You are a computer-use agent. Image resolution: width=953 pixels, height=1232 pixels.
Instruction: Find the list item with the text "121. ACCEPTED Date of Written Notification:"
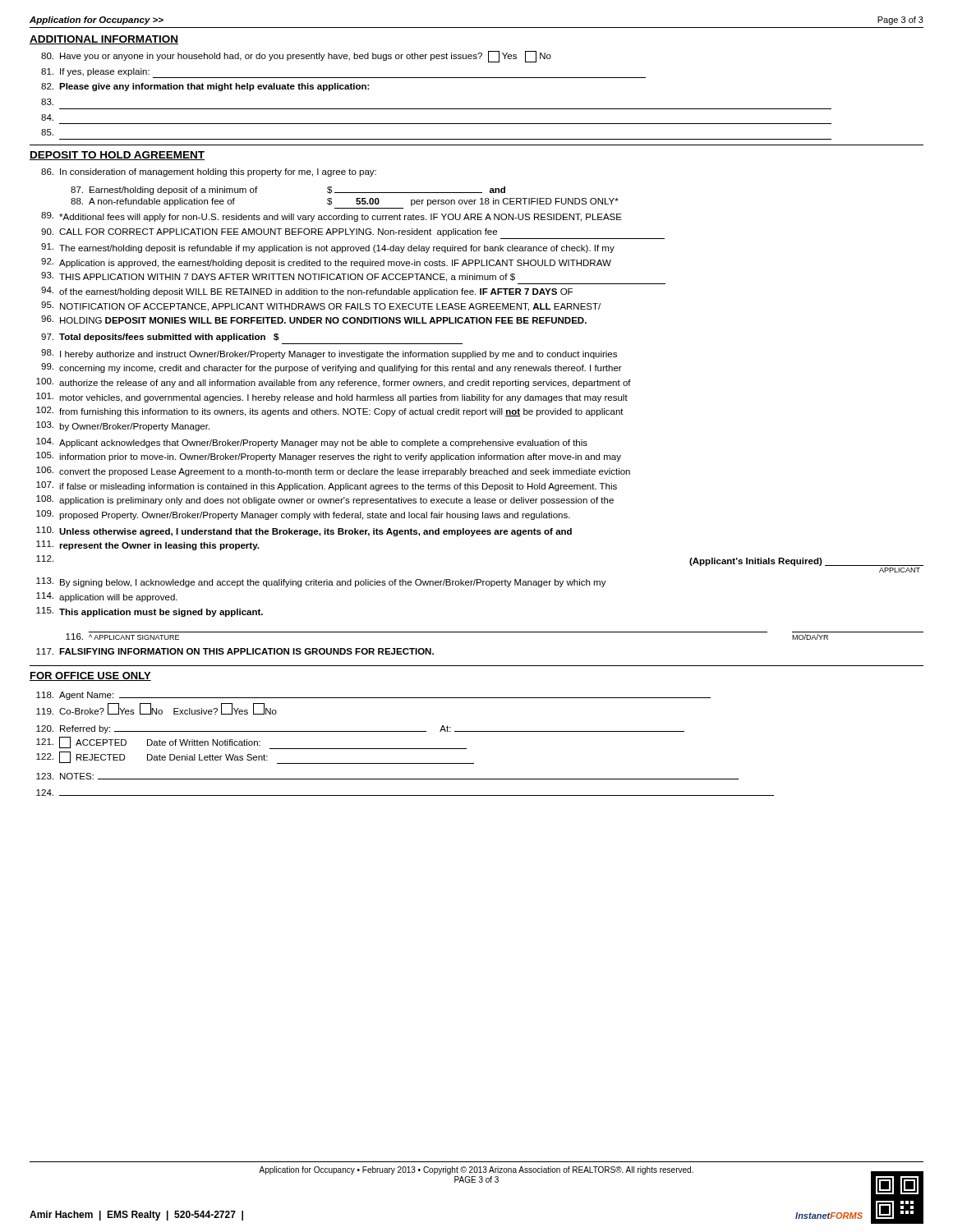tap(248, 743)
